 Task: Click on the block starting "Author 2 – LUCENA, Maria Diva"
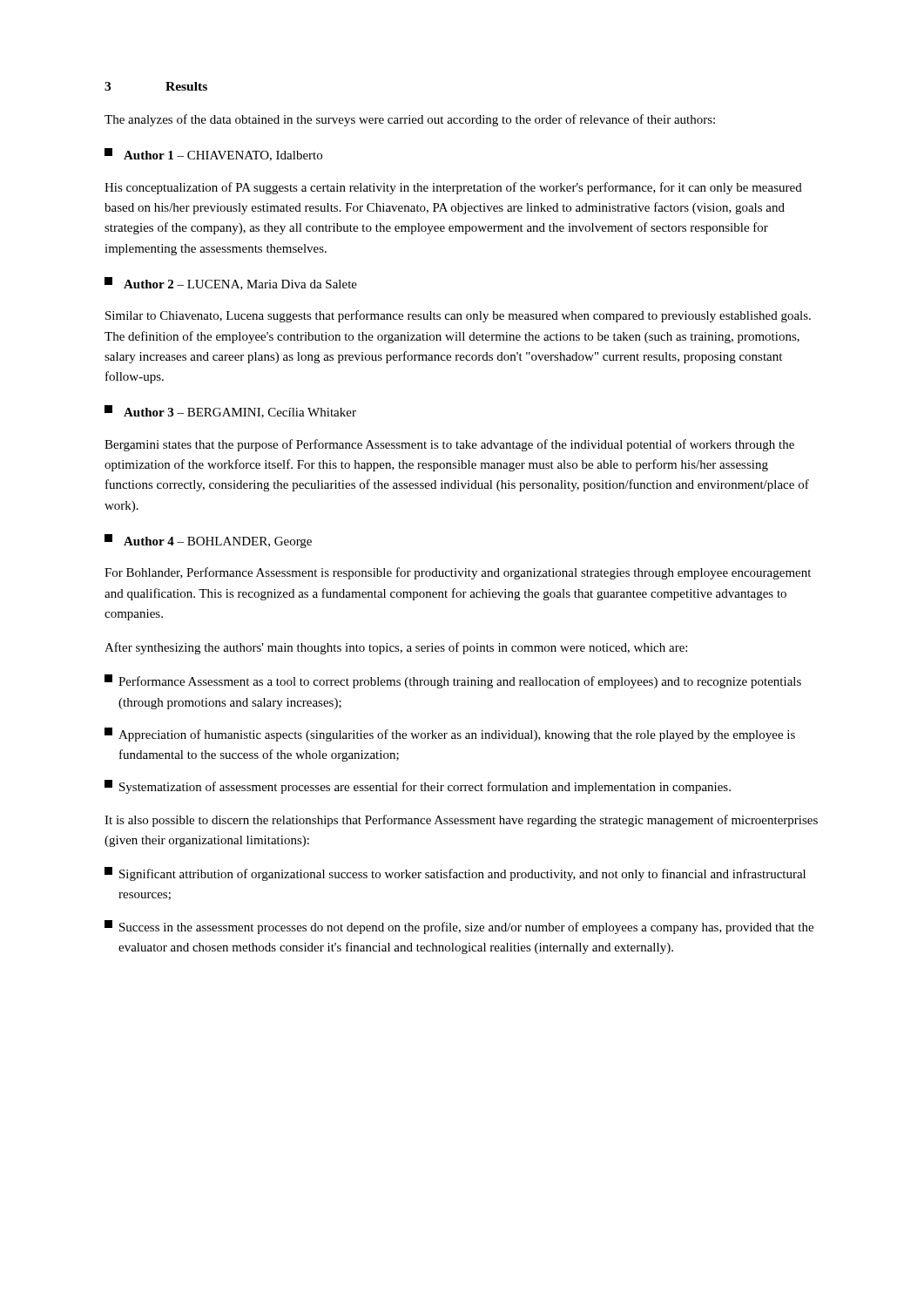pyautogui.click(x=231, y=284)
